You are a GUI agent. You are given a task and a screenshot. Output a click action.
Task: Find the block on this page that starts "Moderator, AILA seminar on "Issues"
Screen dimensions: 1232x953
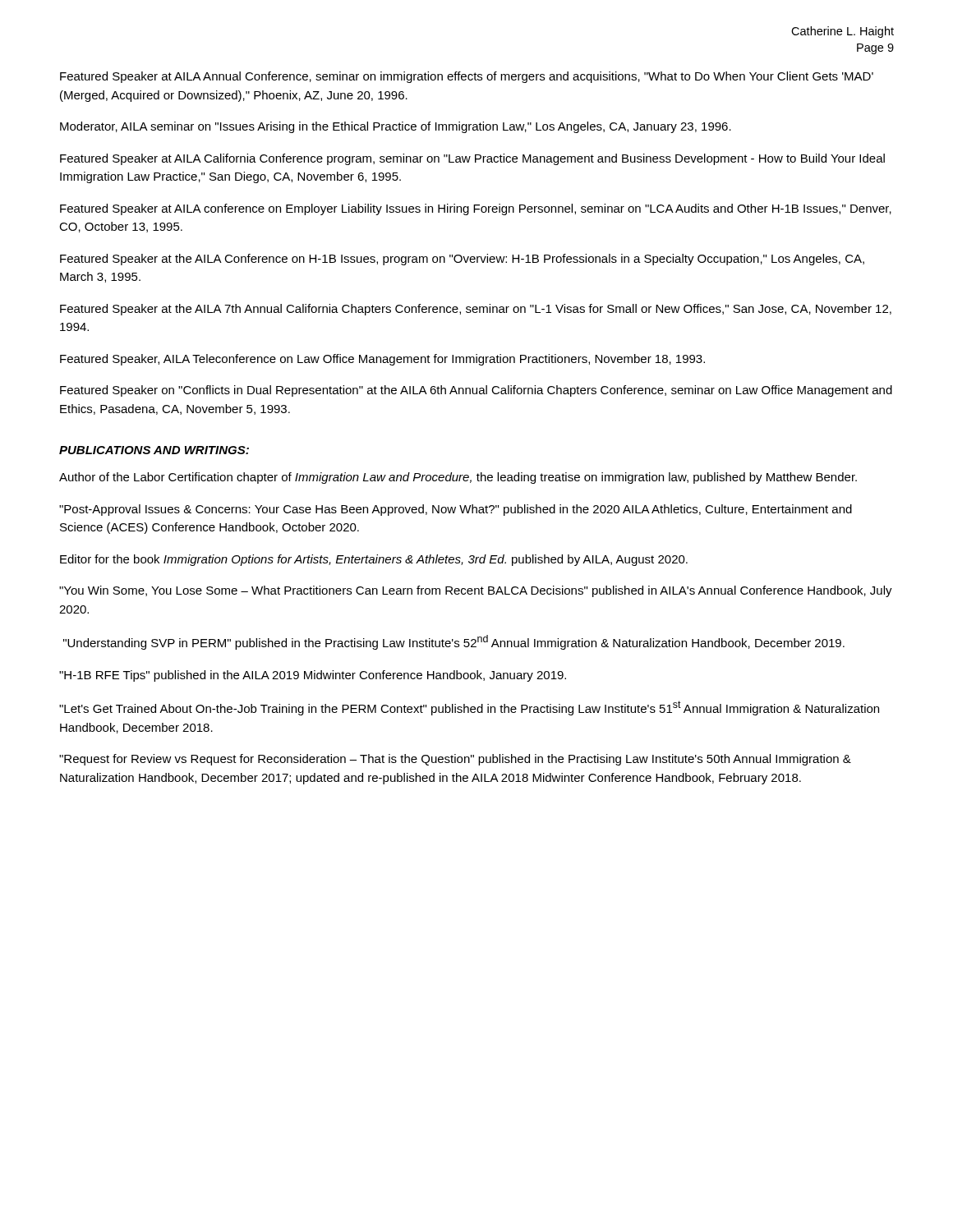(395, 126)
